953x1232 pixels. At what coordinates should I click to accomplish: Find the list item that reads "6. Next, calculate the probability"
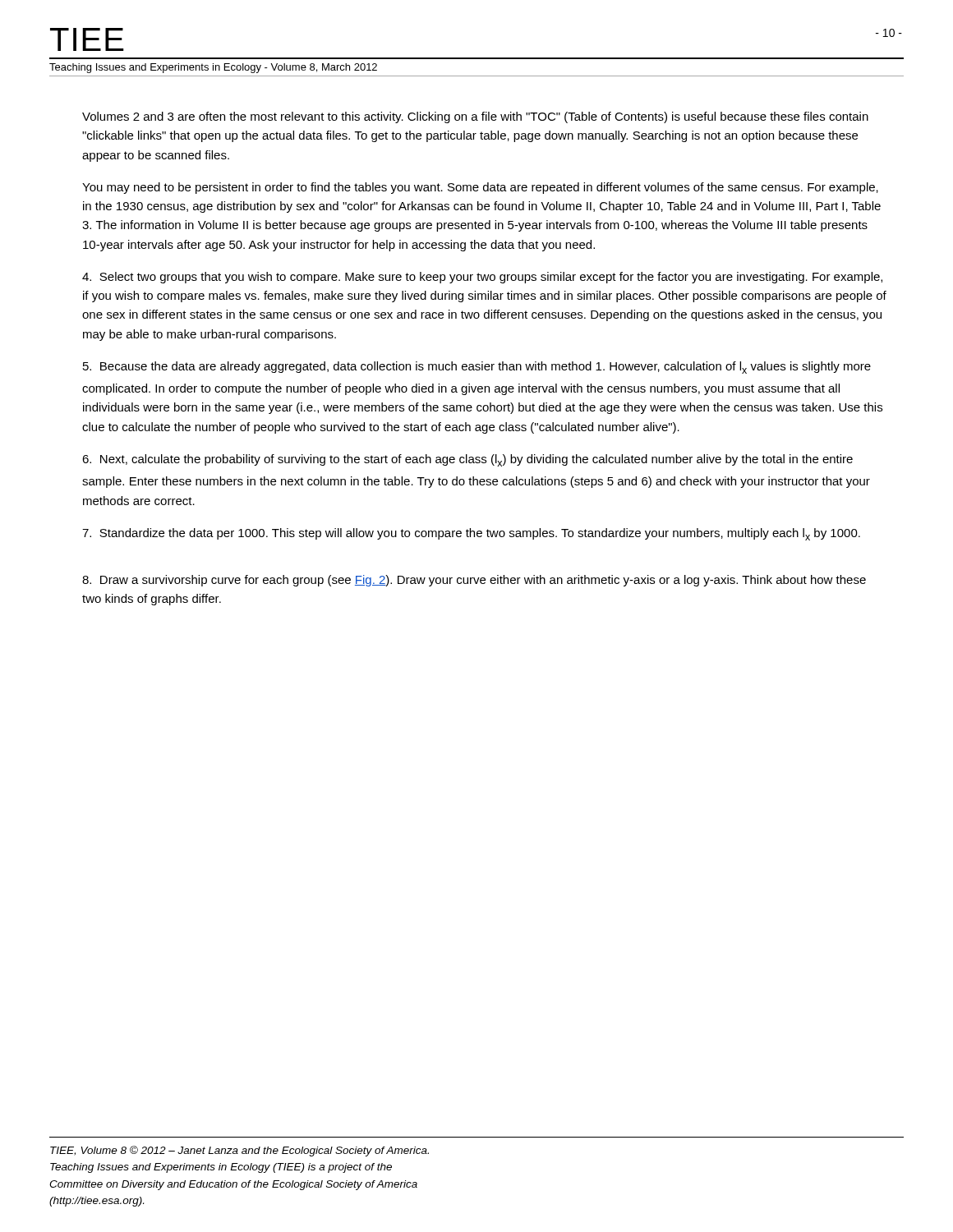click(476, 479)
